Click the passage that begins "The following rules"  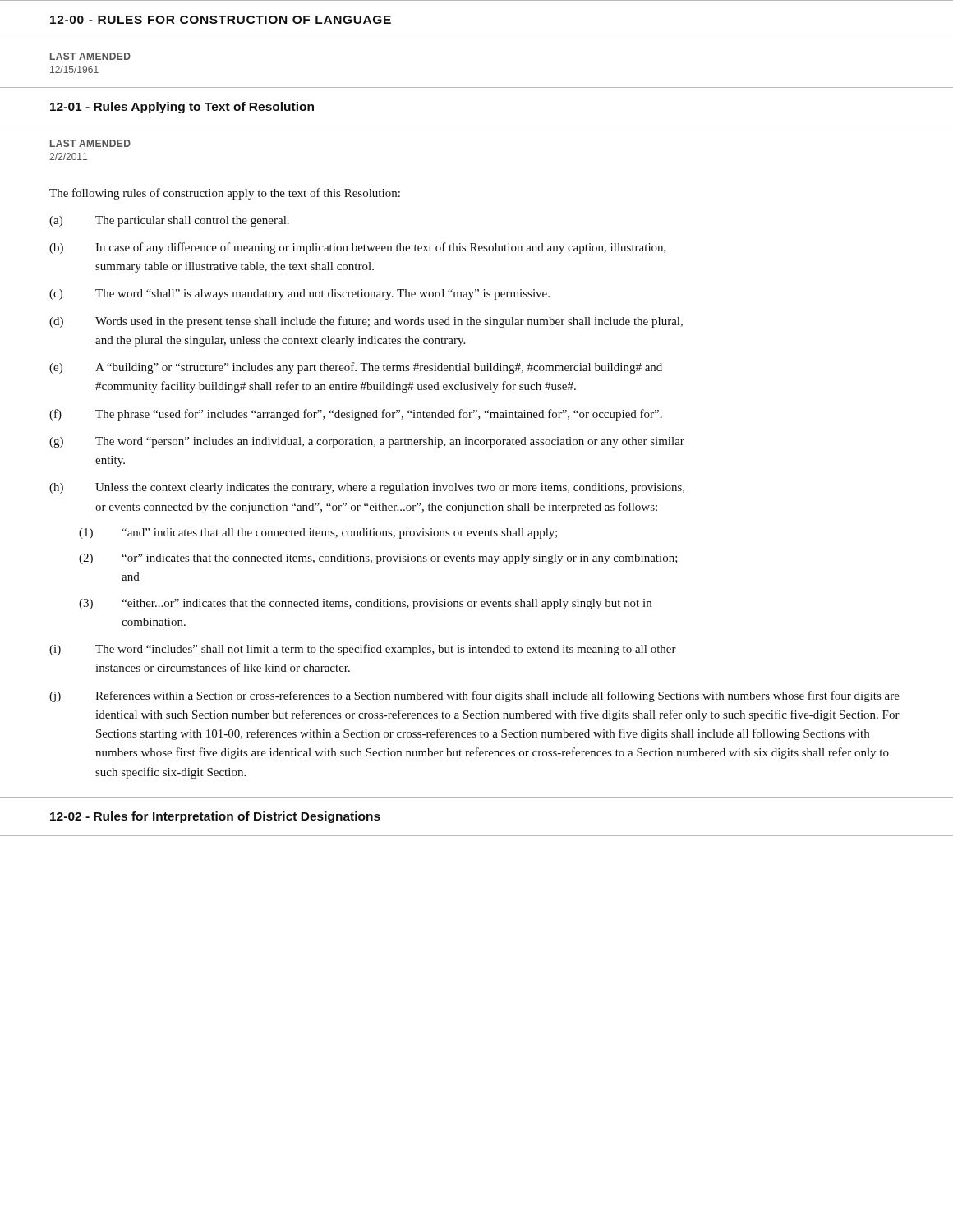pyautogui.click(x=225, y=193)
